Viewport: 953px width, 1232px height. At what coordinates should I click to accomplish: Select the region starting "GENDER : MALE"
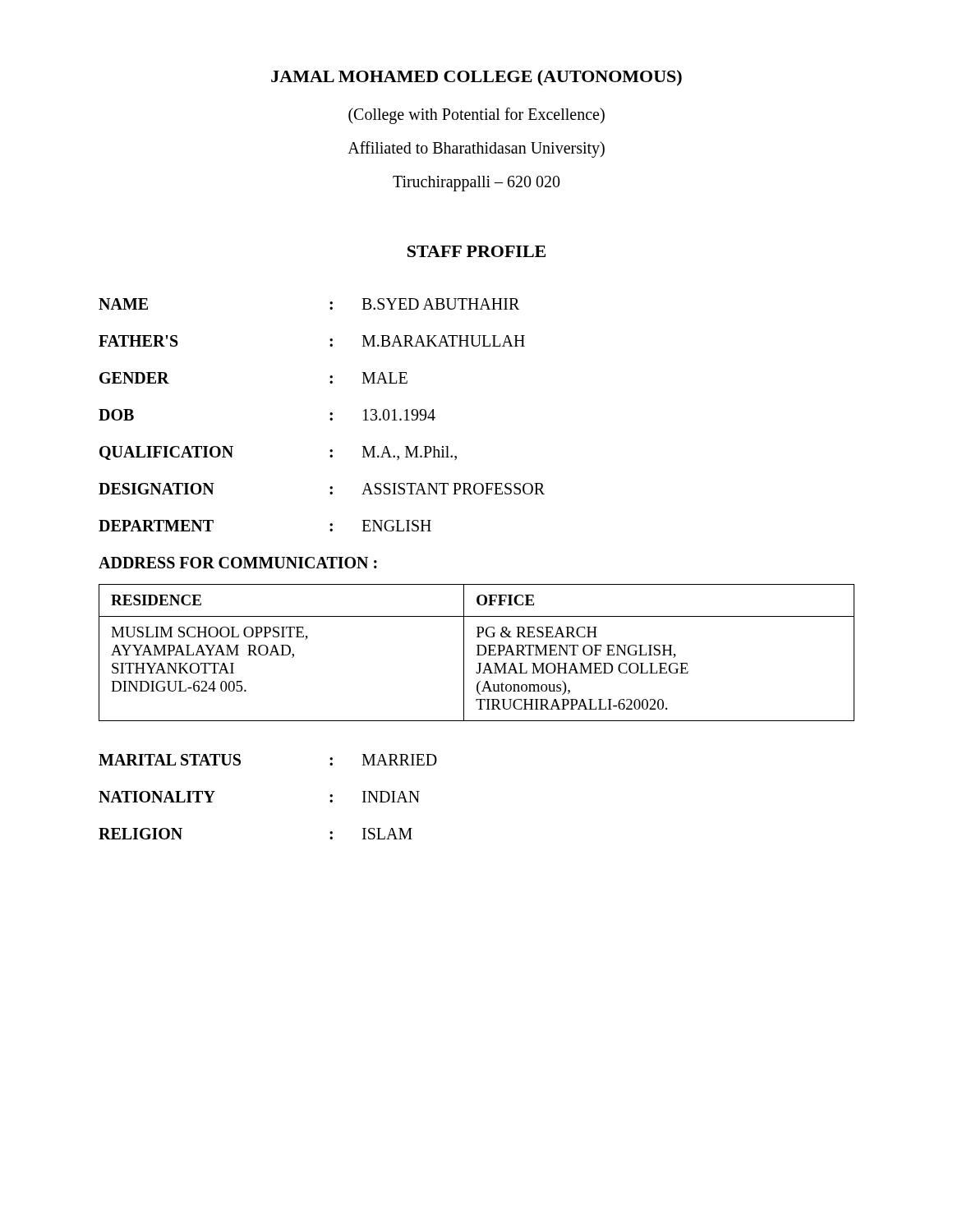pyautogui.click(x=133, y=377)
